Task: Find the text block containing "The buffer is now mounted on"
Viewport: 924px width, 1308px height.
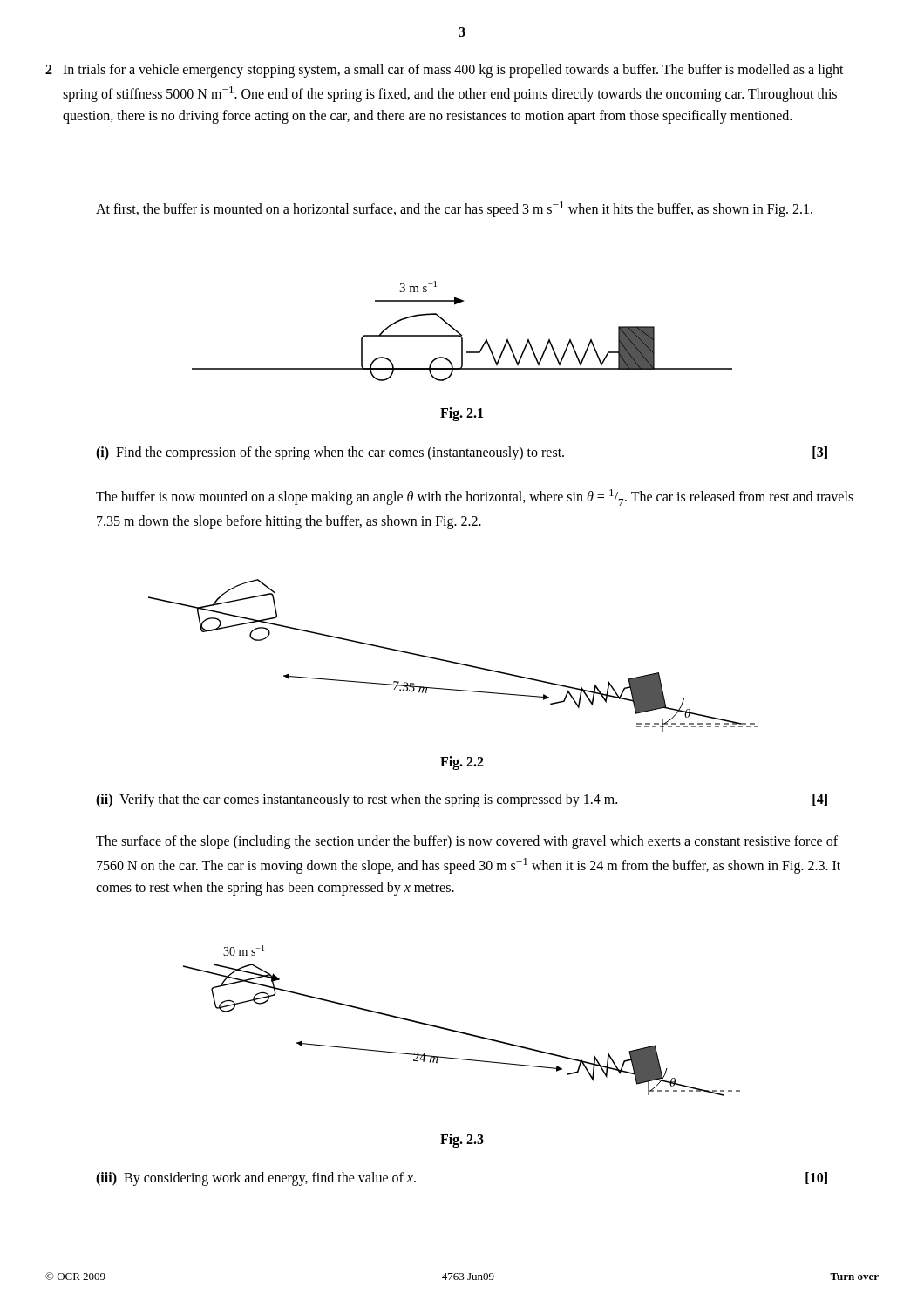Action: (475, 507)
